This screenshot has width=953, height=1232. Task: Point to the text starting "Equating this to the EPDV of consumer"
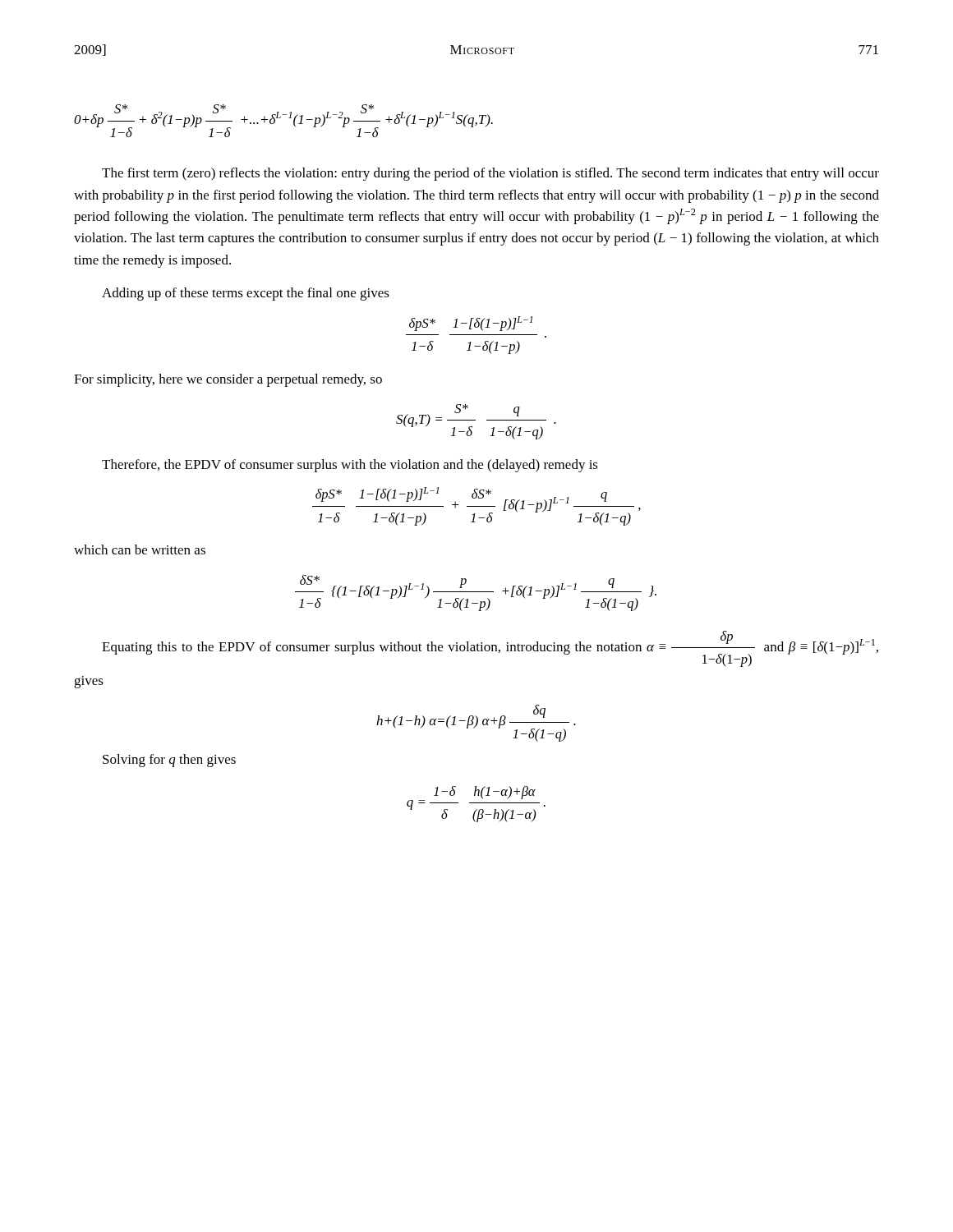pyautogui.click(x=476, y=657)
